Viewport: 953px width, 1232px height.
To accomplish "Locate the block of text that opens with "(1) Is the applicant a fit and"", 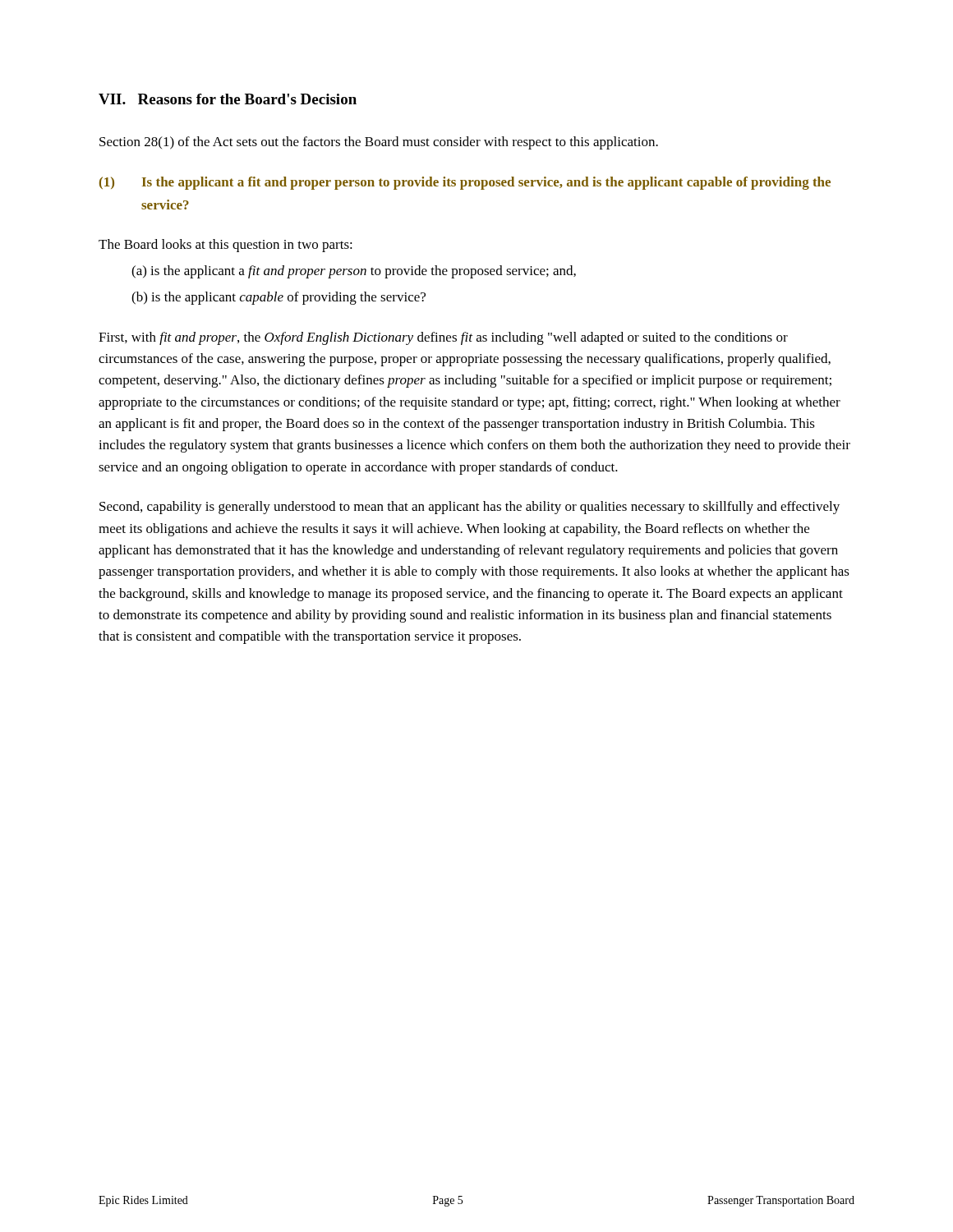I will click(x=476, y=193).
